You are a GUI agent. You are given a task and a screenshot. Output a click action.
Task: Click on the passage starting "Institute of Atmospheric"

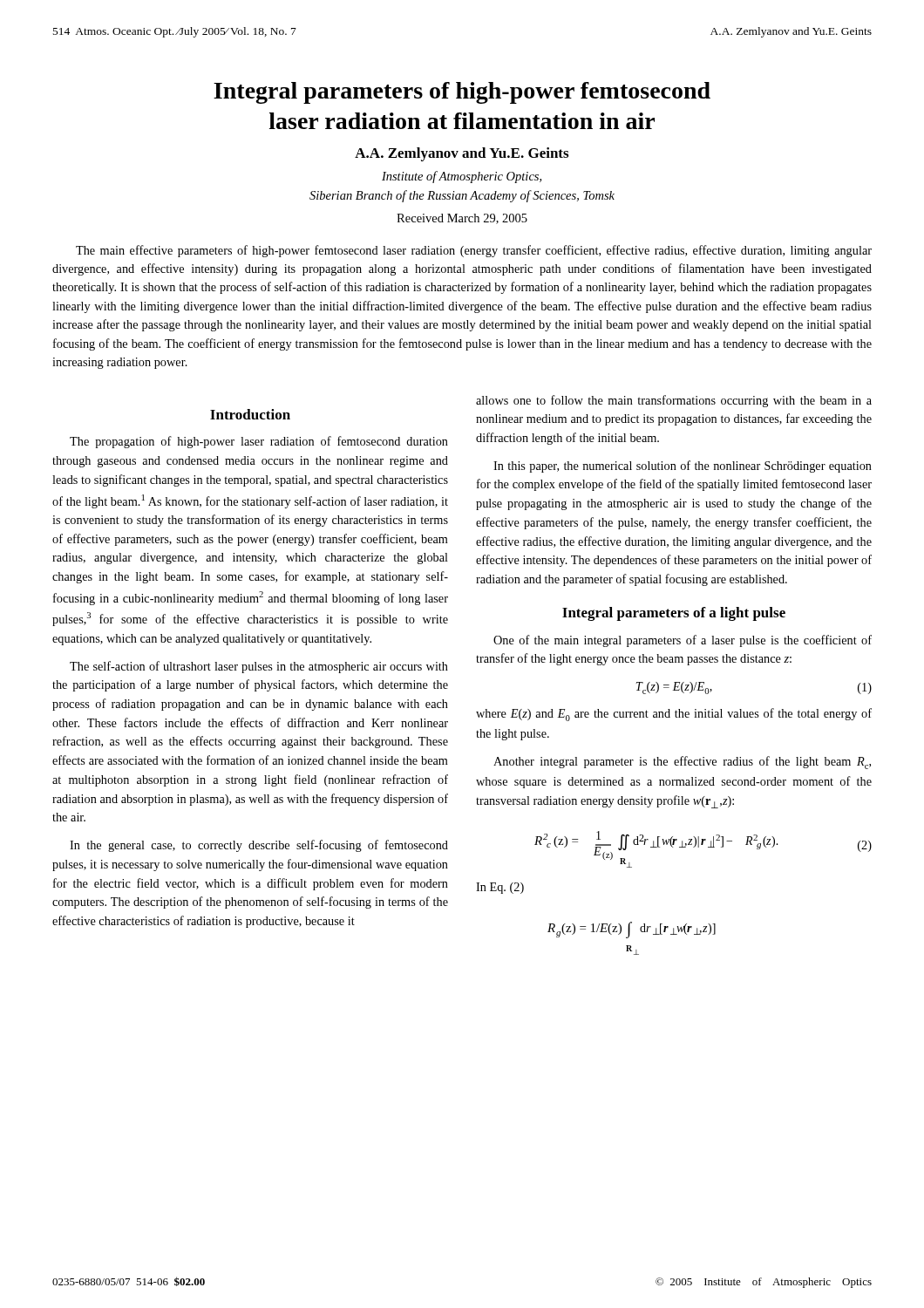462,186
